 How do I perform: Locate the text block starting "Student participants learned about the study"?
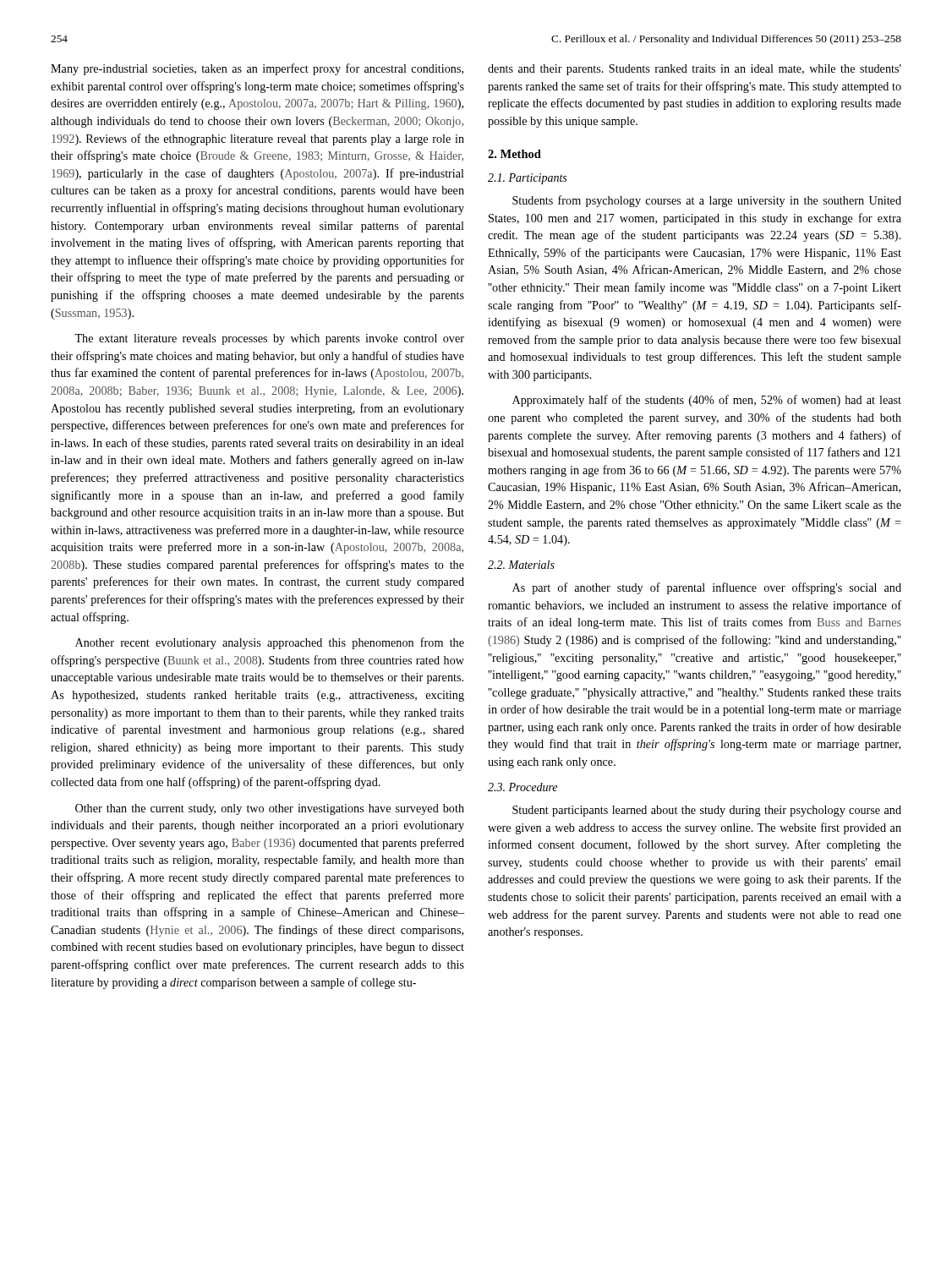[x=695, y=871]
